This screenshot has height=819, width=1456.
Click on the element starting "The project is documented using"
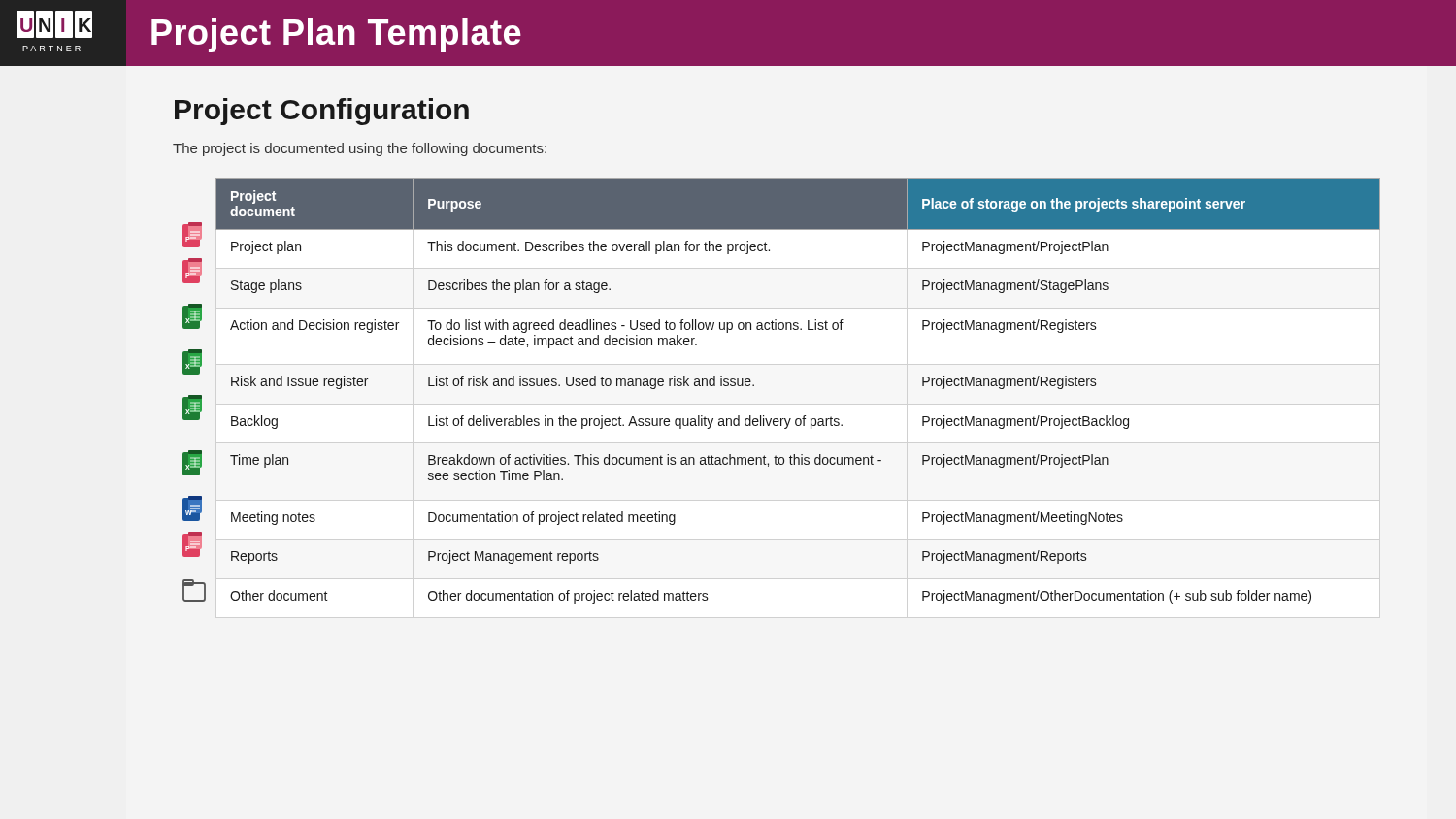pyautogui.click(x=360, y=148)
